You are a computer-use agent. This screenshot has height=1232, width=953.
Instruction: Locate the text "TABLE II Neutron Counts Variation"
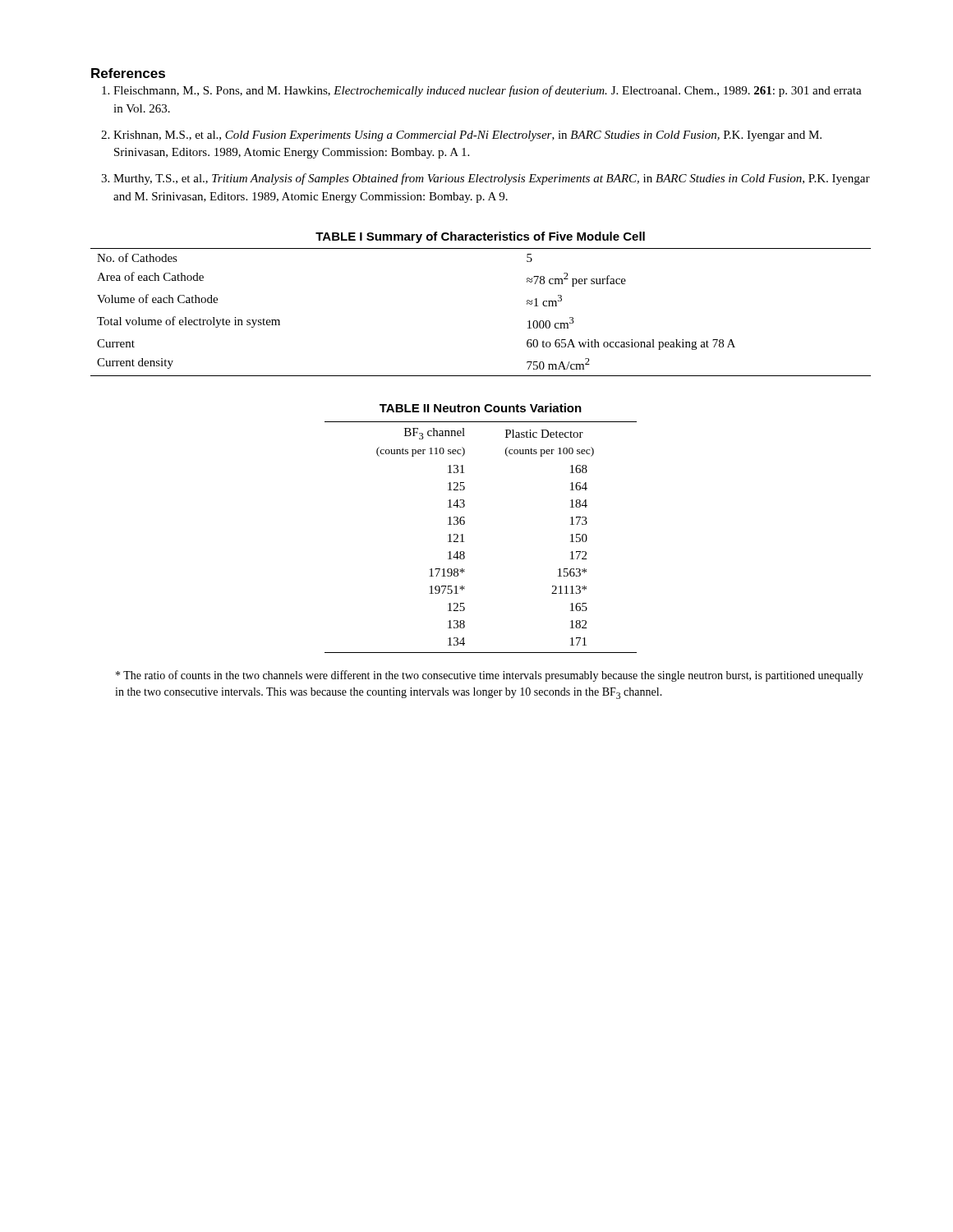pos(481,407)
